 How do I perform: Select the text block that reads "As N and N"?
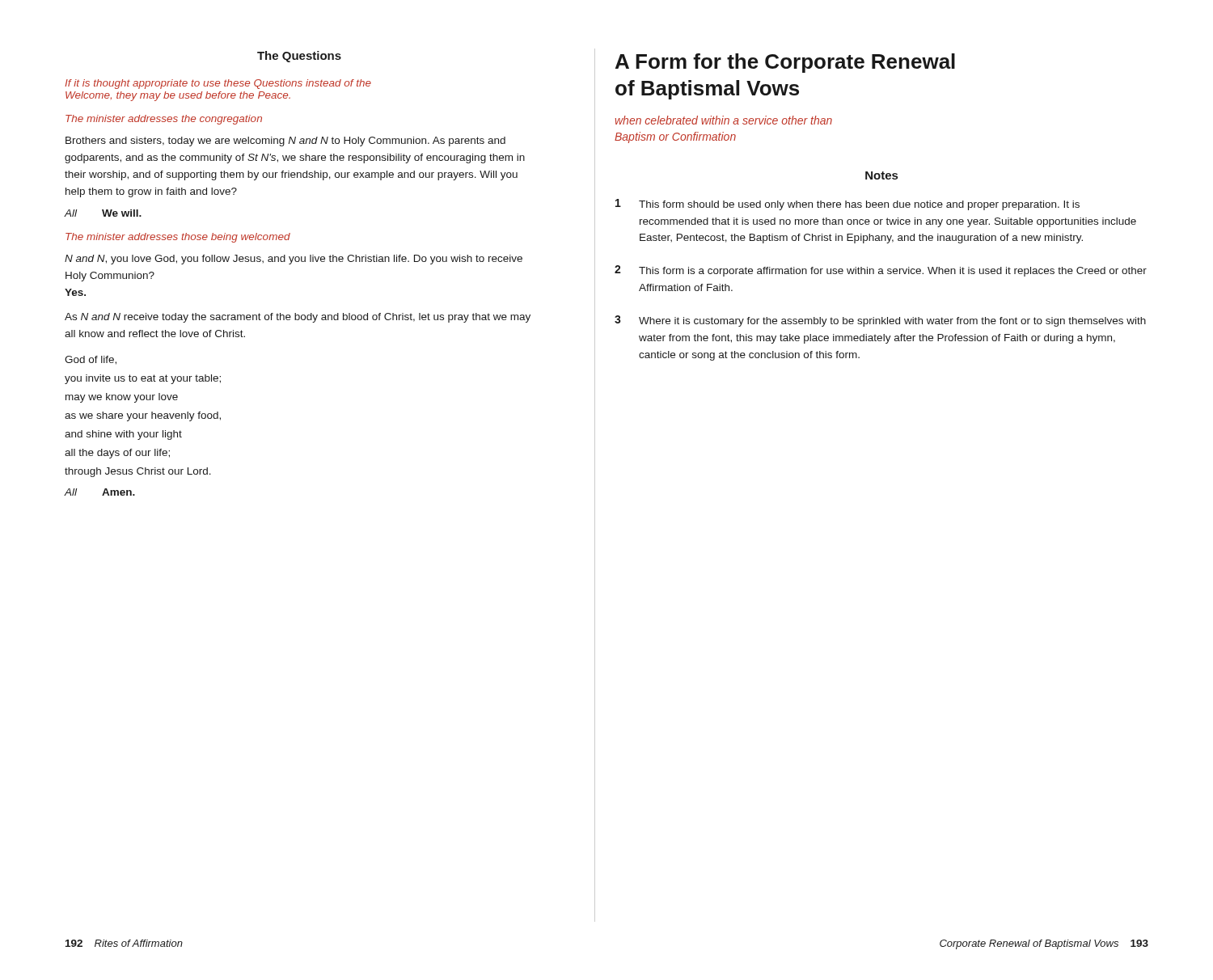299,326
